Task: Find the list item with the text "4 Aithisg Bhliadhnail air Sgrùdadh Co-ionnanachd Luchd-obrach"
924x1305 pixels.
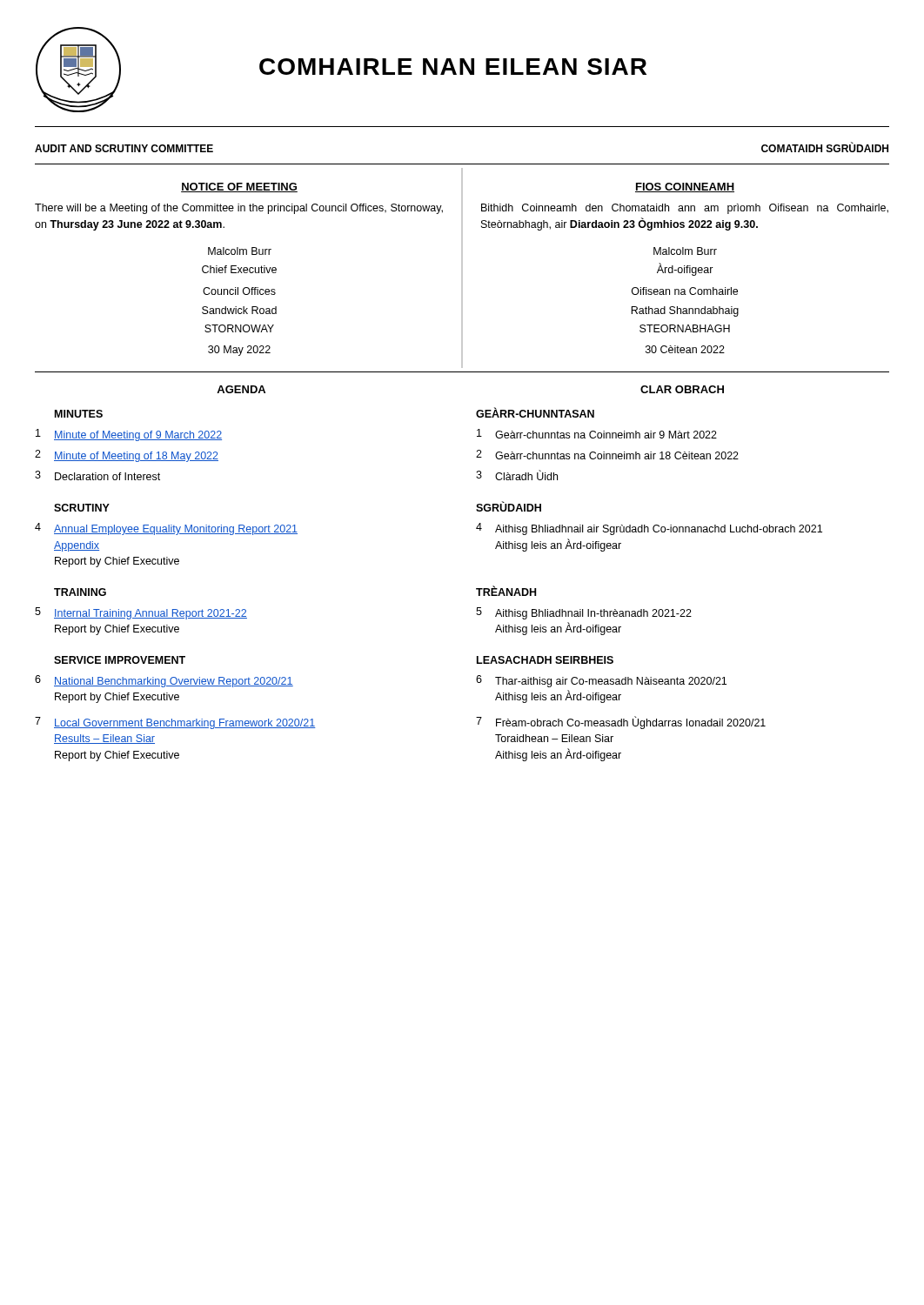Action: 683,537
